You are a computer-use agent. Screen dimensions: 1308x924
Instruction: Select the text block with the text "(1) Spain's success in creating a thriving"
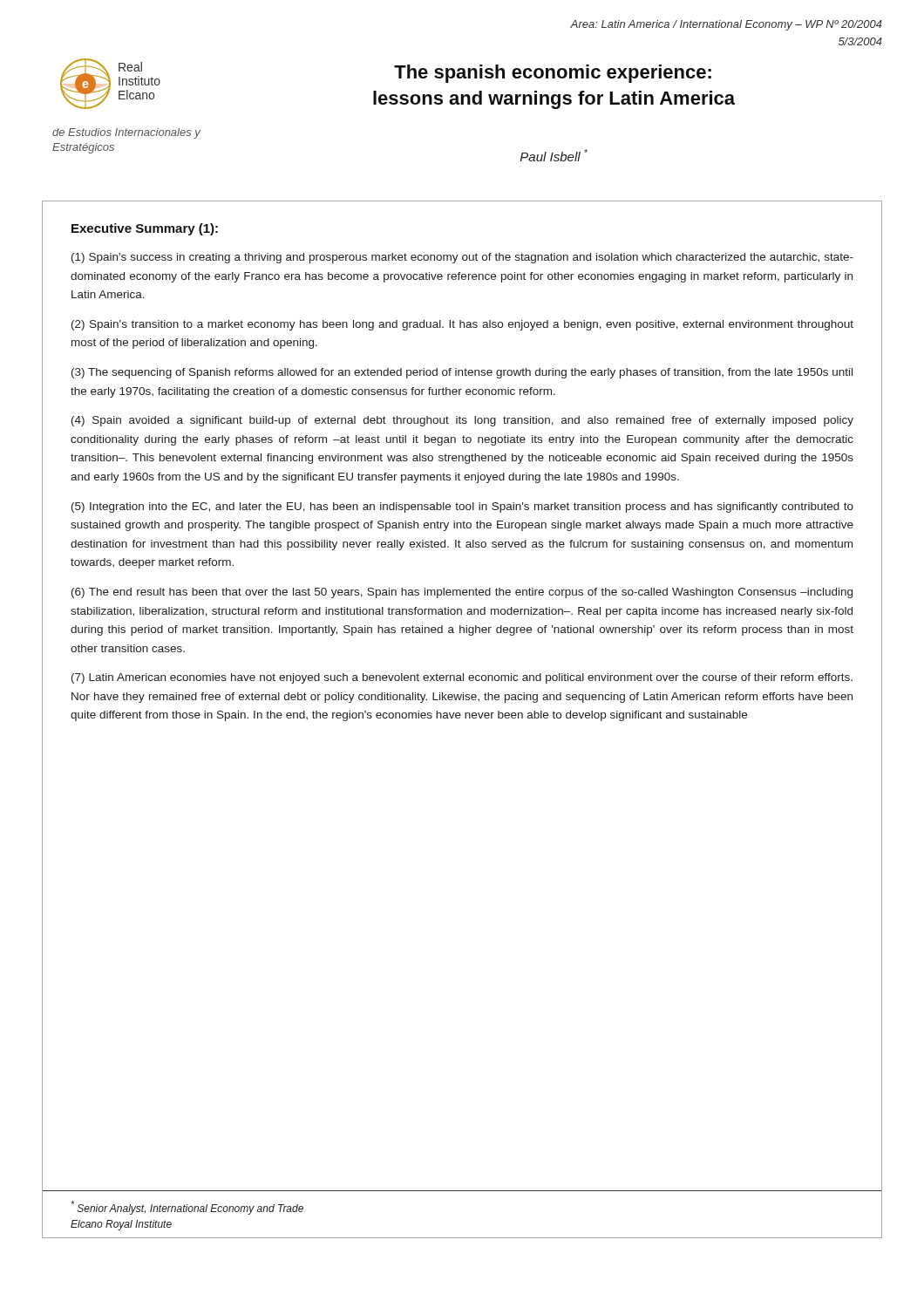tap(462, 276)
